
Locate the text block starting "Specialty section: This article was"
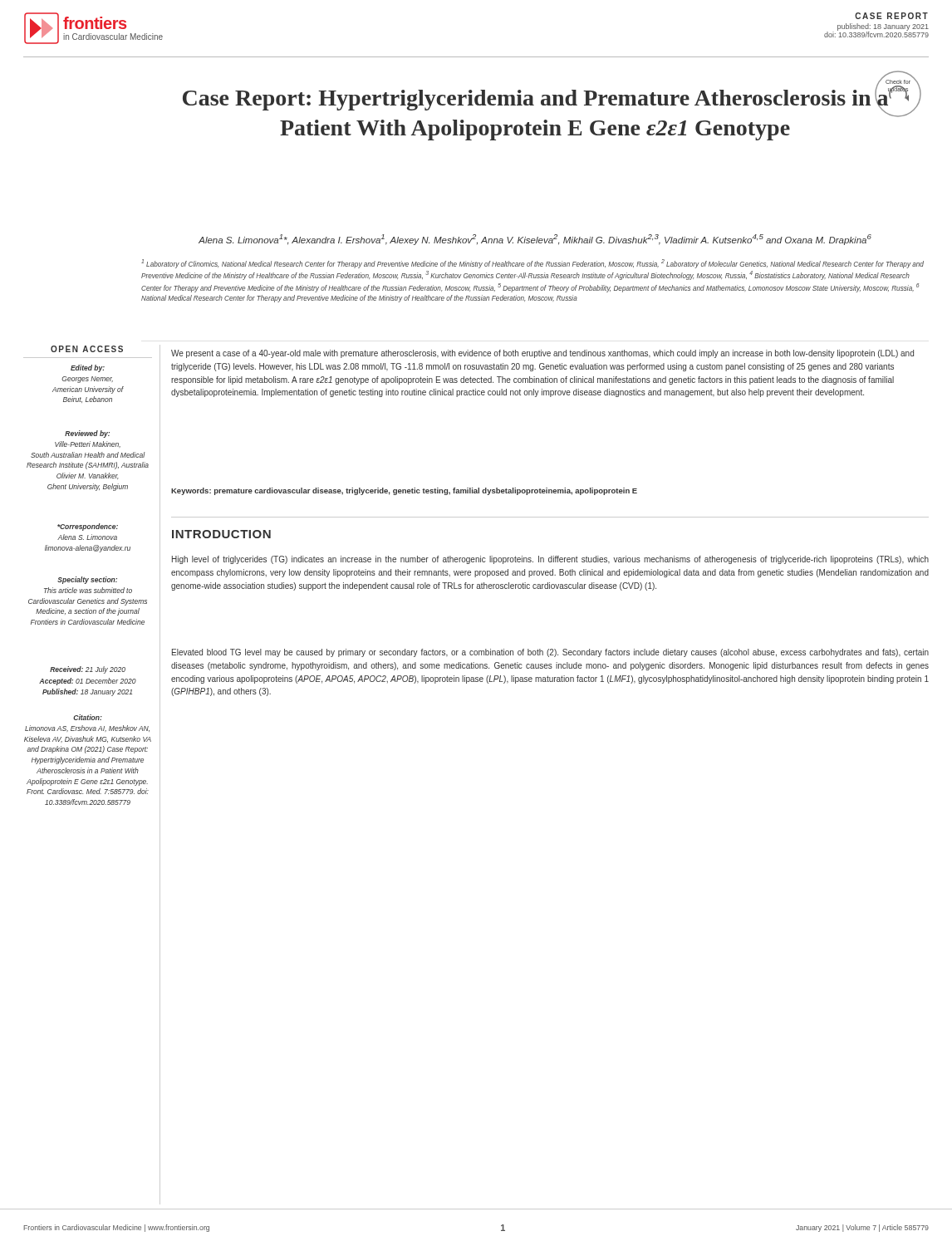(88, 601)
